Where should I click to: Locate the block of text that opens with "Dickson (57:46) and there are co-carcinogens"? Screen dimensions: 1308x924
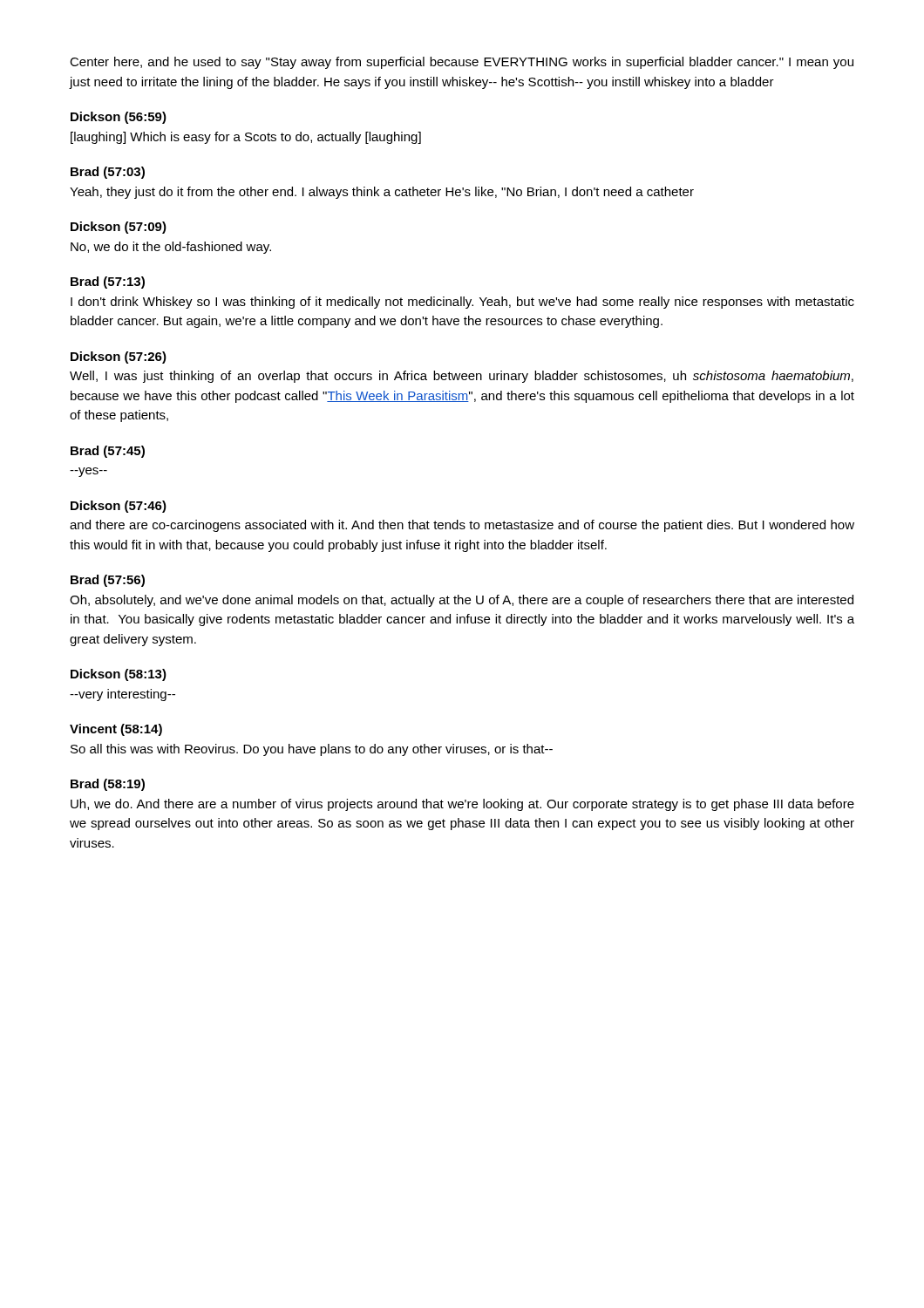(462, 525)
